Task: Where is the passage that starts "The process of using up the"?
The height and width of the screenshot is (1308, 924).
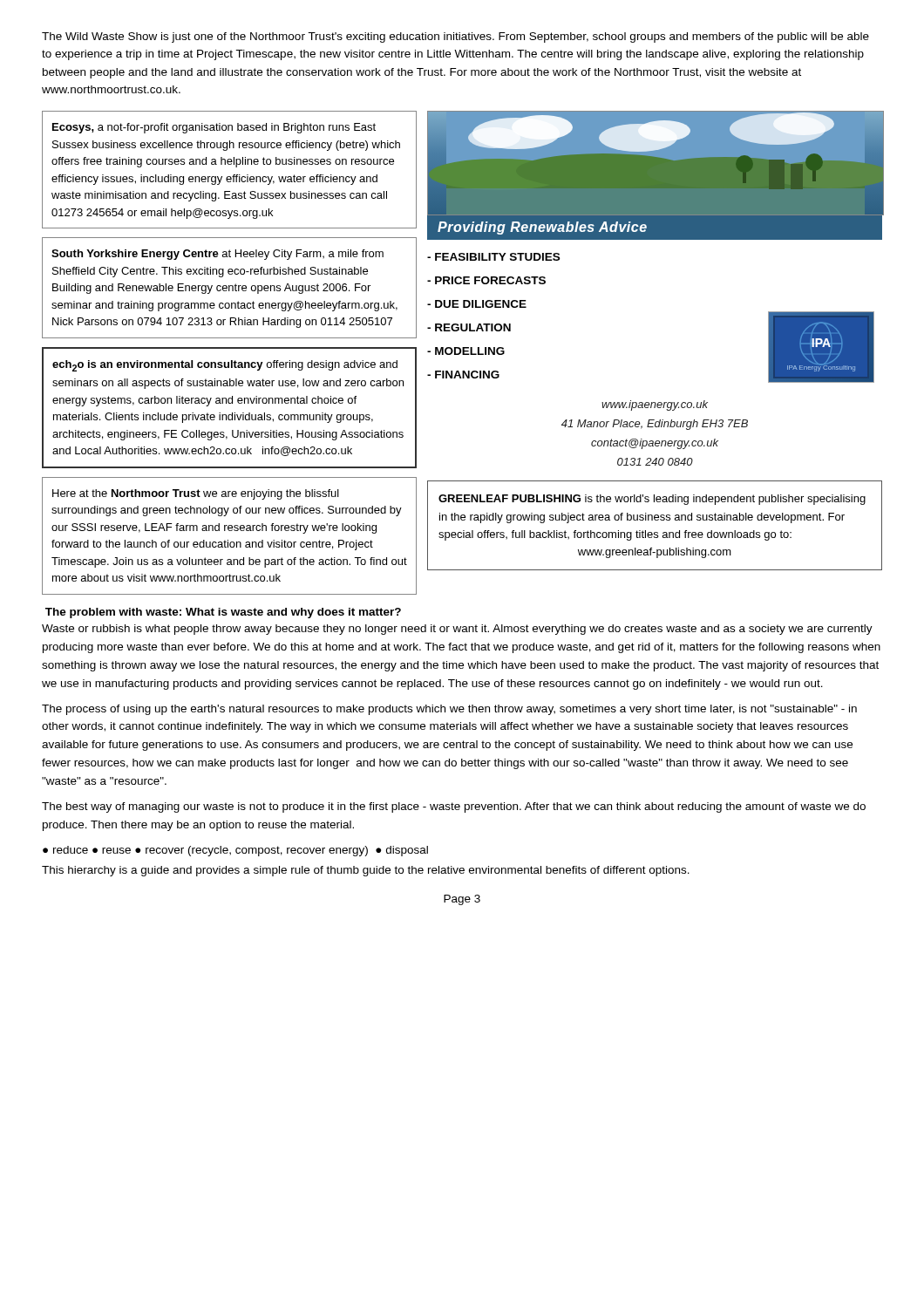Action: point(450,745)
